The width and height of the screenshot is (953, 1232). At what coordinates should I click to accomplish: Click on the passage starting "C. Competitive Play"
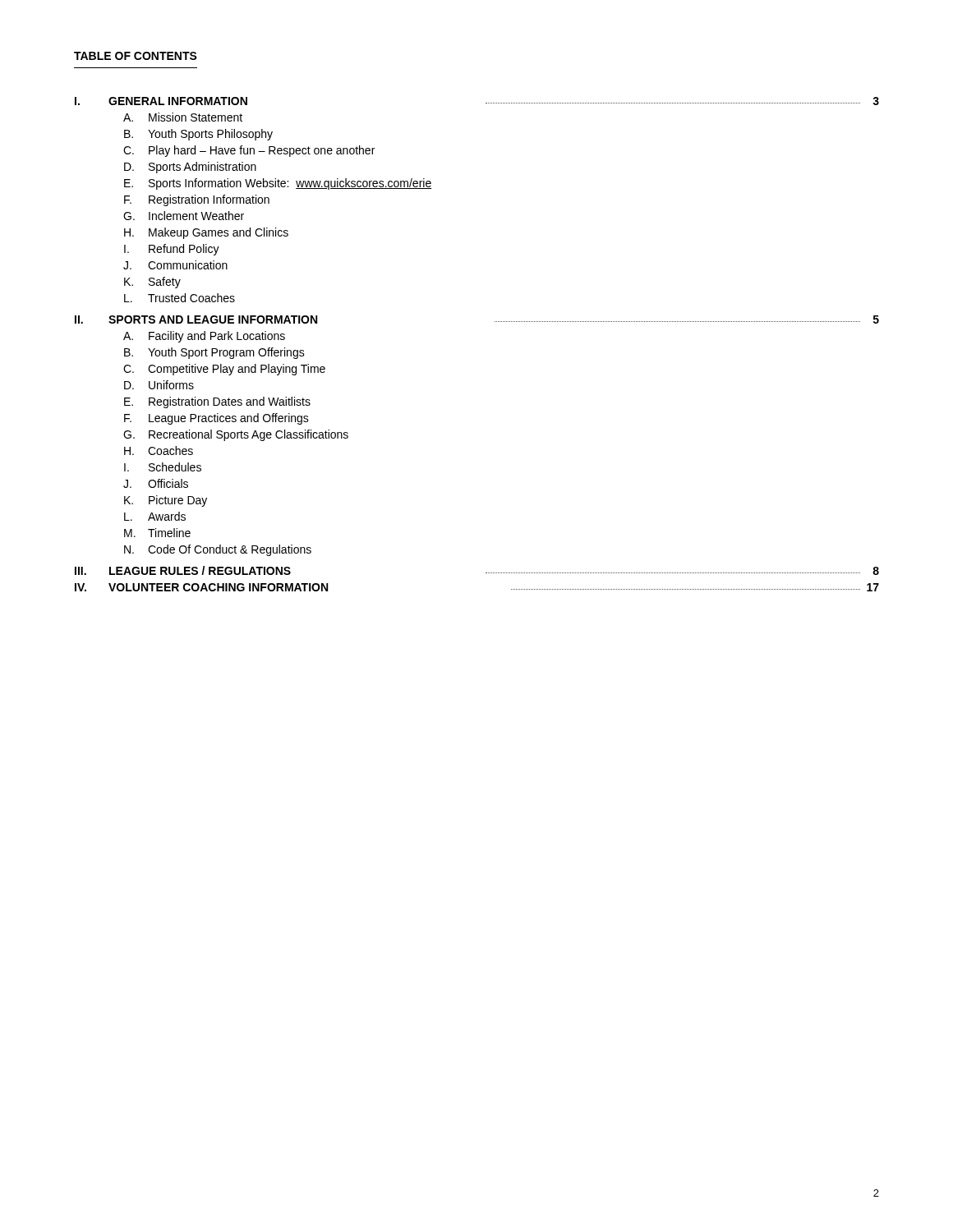coord(224,370)
